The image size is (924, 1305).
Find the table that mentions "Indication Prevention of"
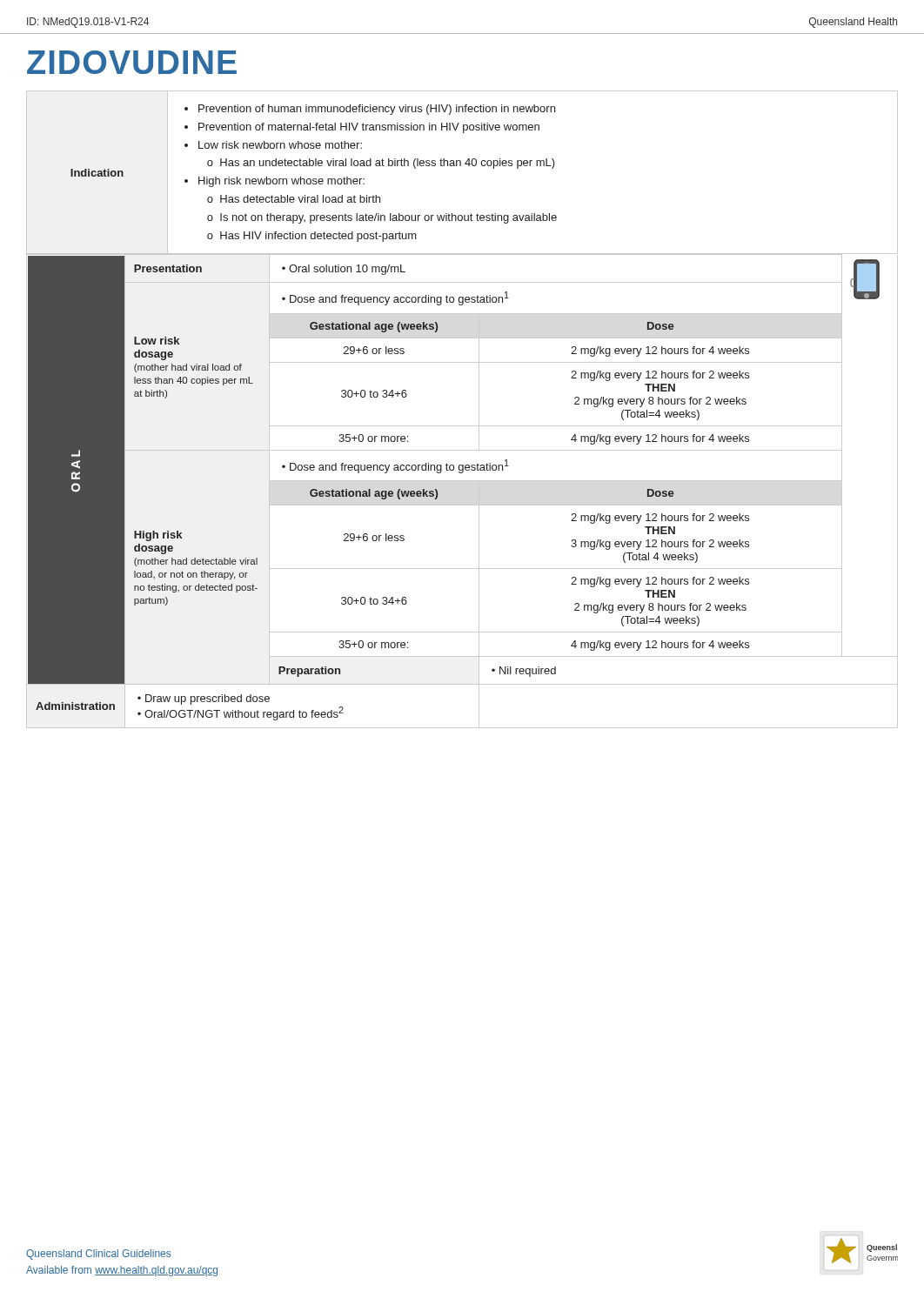tap(462, 172)
